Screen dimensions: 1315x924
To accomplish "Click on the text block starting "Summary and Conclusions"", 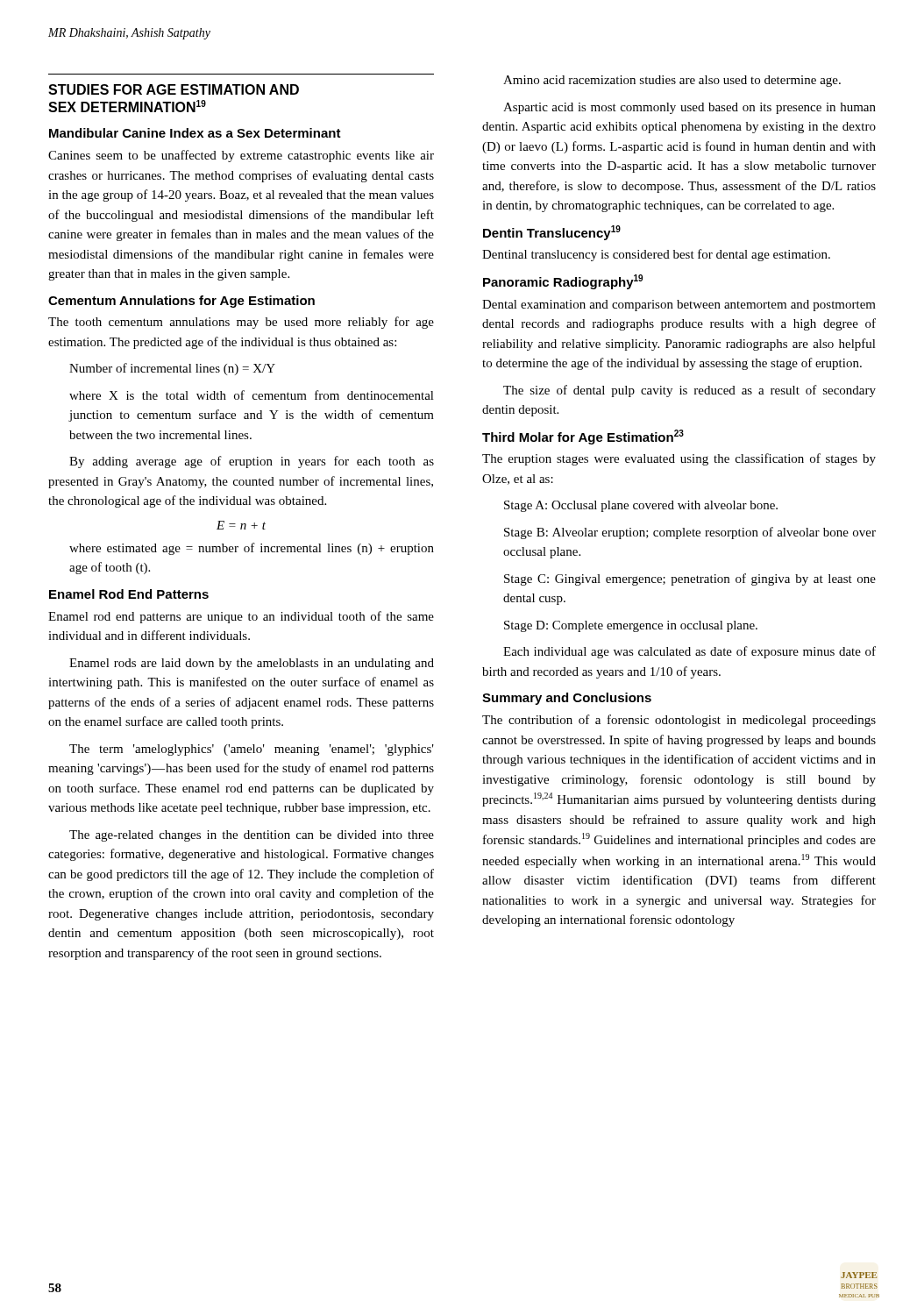I will point(567,698).
